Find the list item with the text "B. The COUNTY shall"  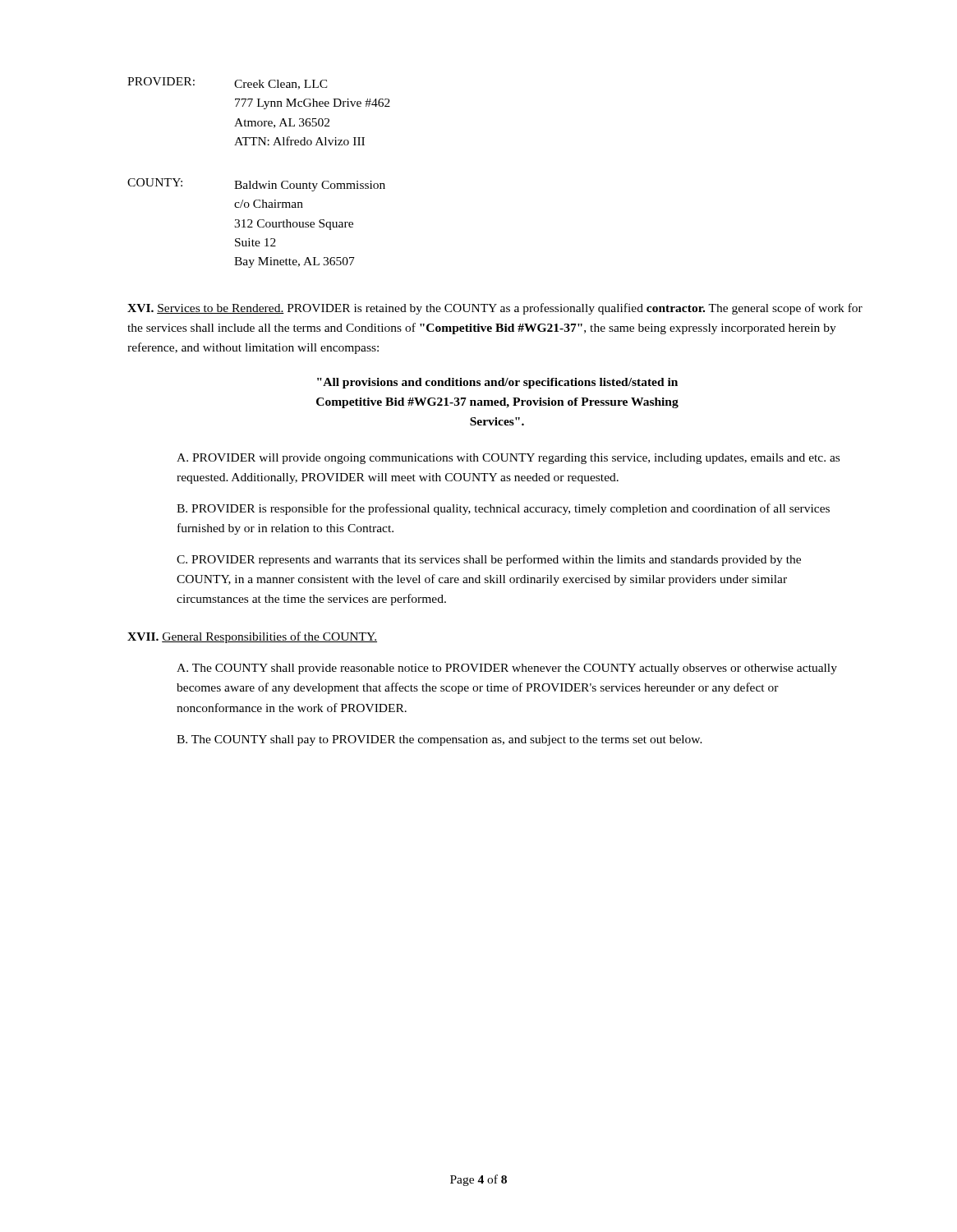440,738
